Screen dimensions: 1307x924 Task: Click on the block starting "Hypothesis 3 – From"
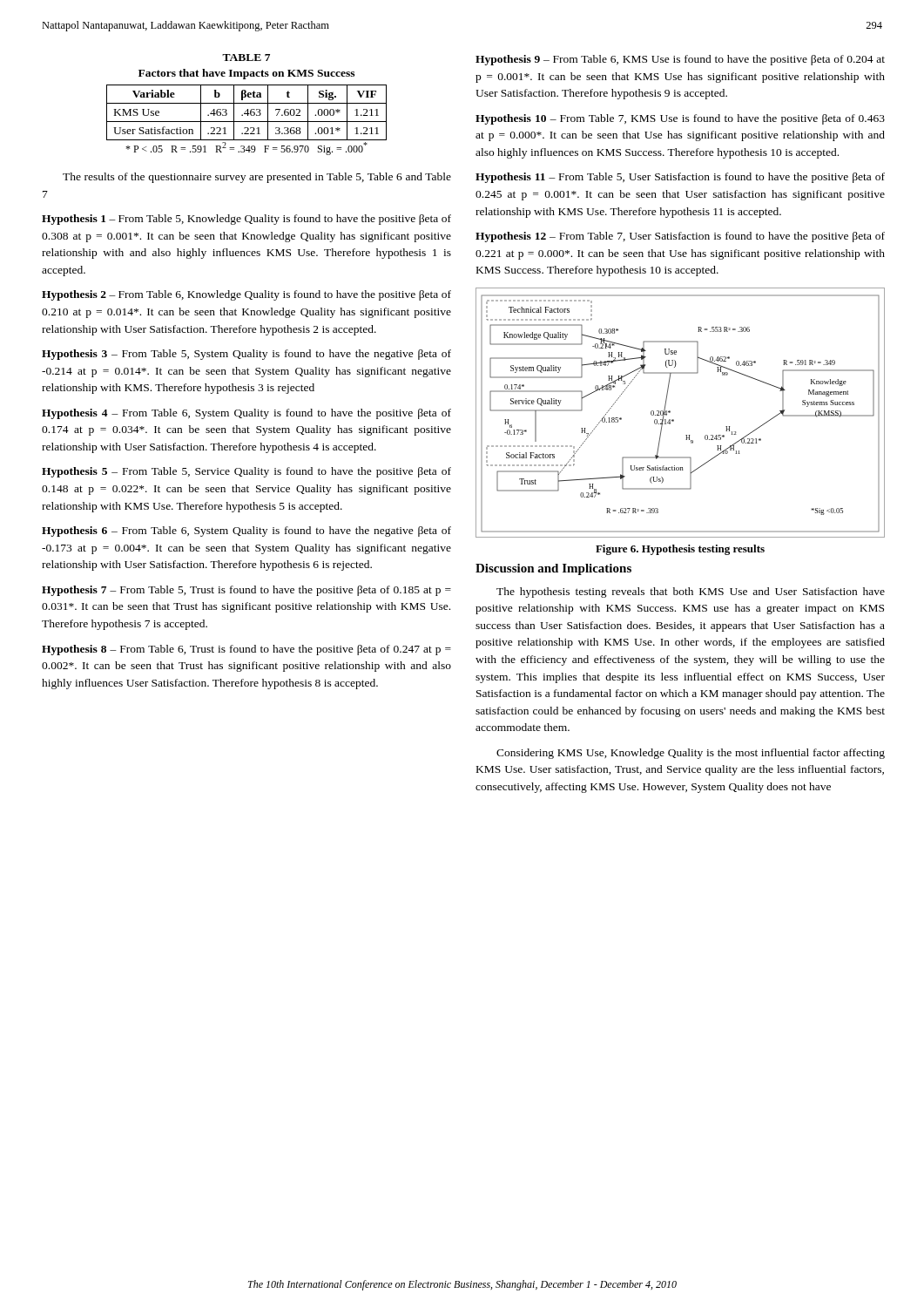click(246, 370)
